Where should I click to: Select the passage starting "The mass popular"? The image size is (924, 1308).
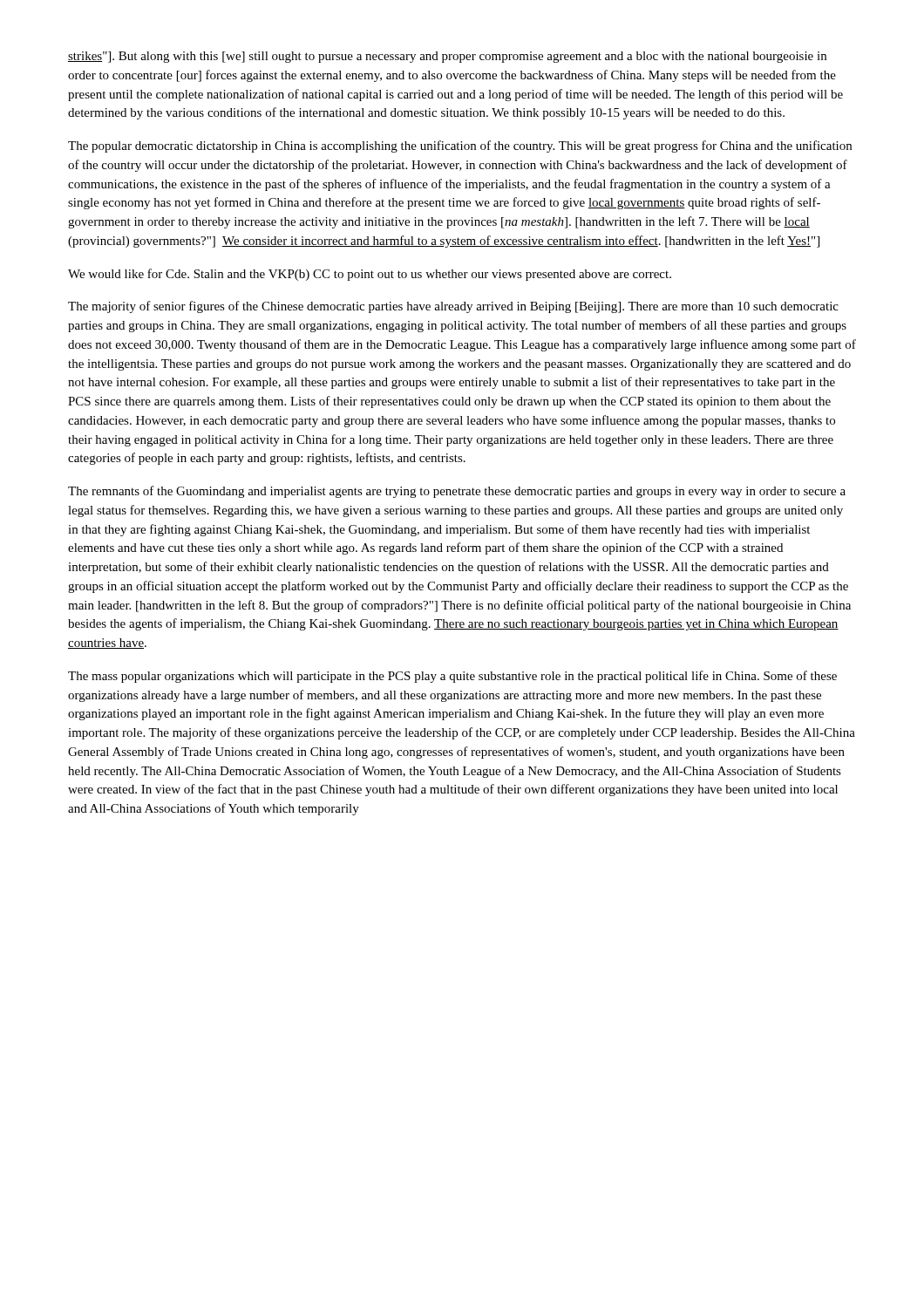point(461,742)
